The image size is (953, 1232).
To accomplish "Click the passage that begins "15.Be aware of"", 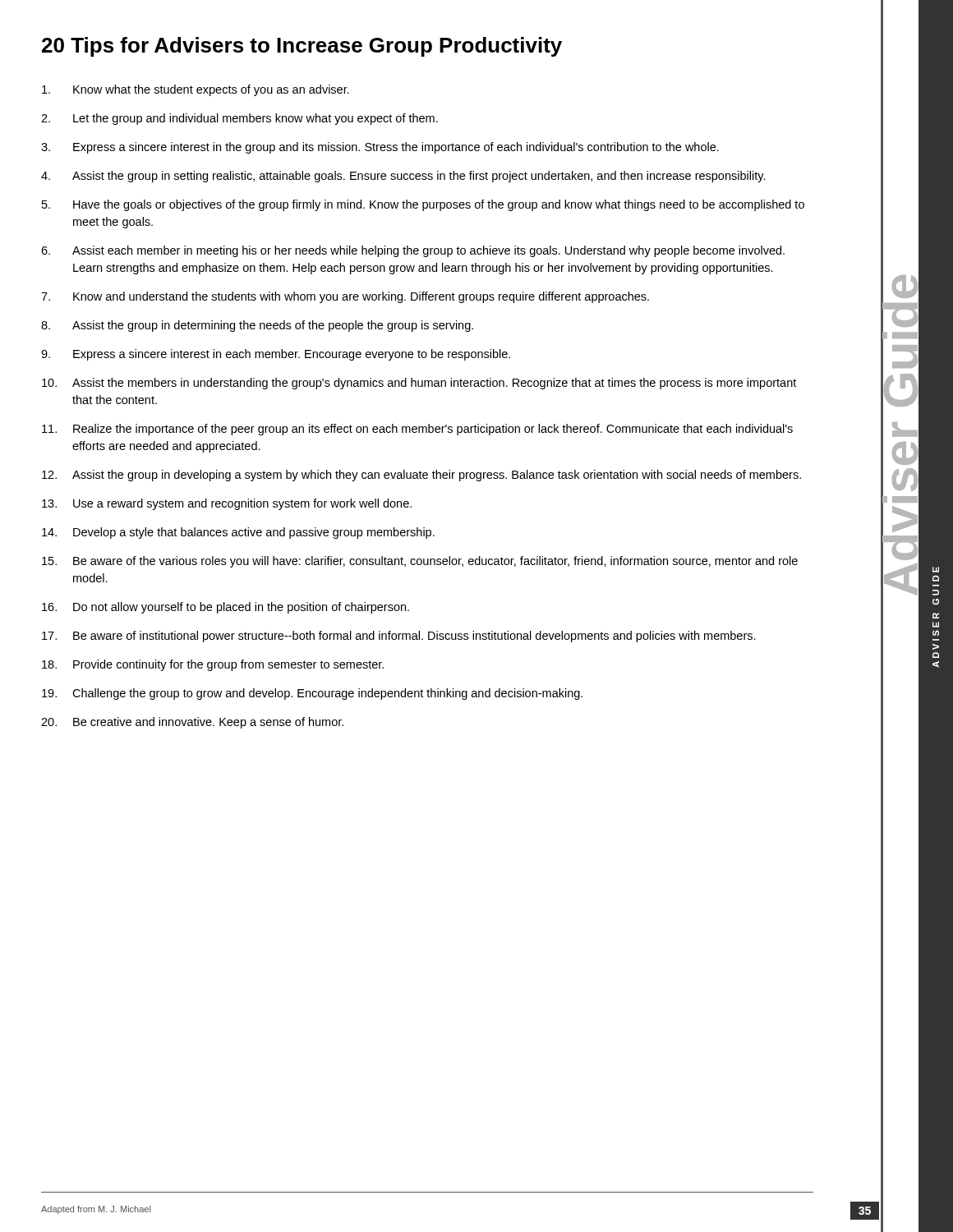I will [429, 570].
